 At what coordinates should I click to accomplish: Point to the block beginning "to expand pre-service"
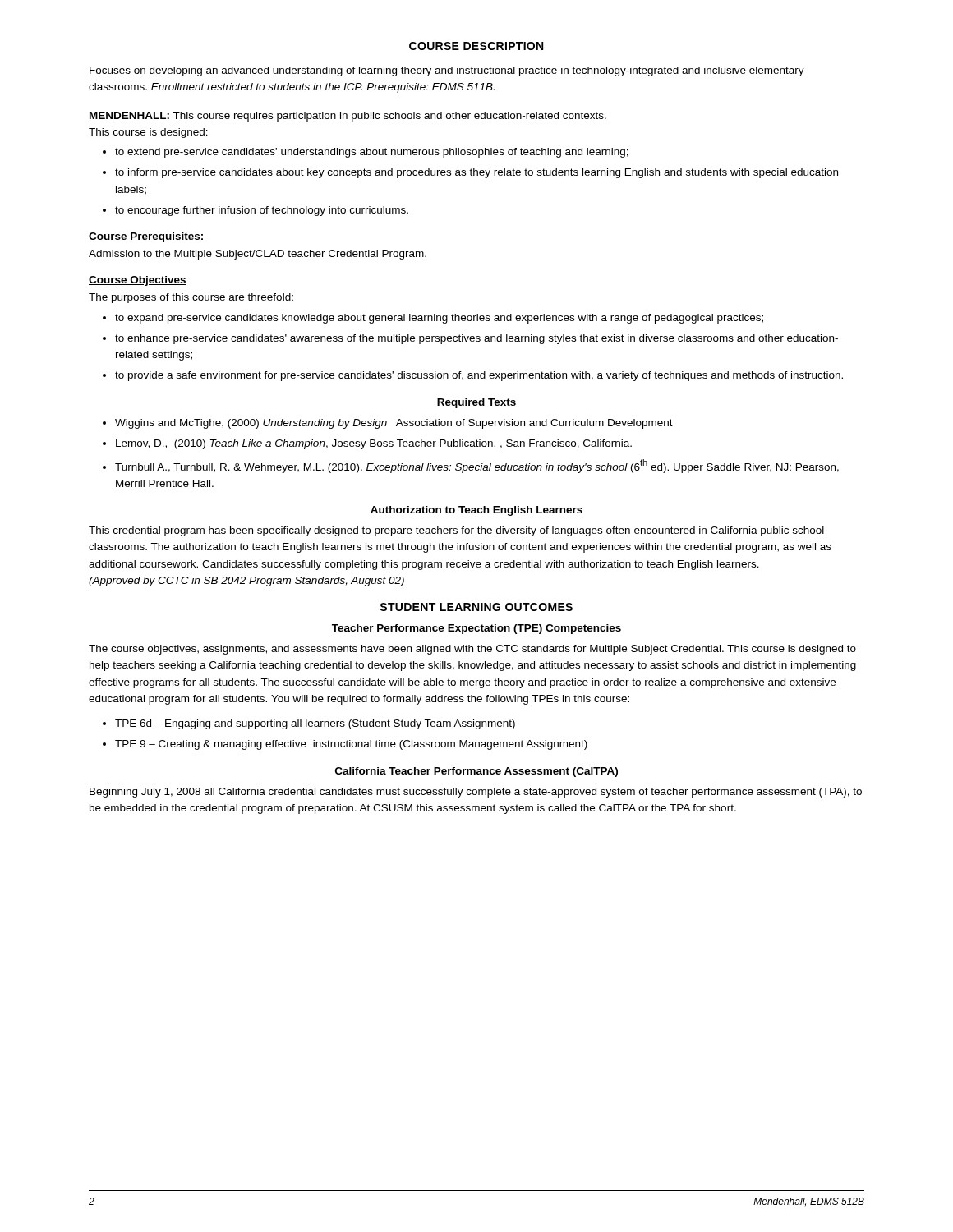click(440, 317)
